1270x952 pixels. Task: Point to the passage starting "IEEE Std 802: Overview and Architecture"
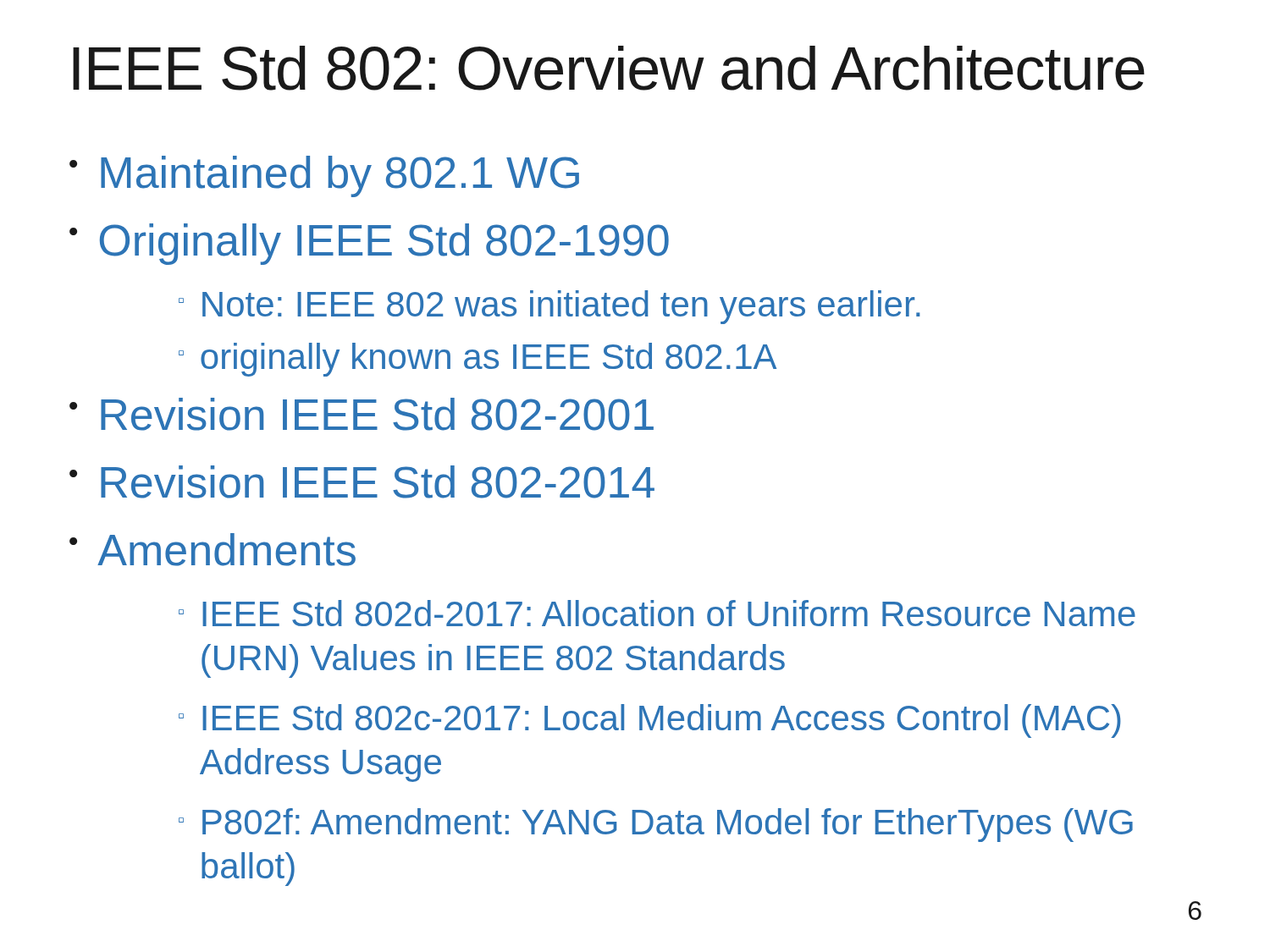(607, 69)
